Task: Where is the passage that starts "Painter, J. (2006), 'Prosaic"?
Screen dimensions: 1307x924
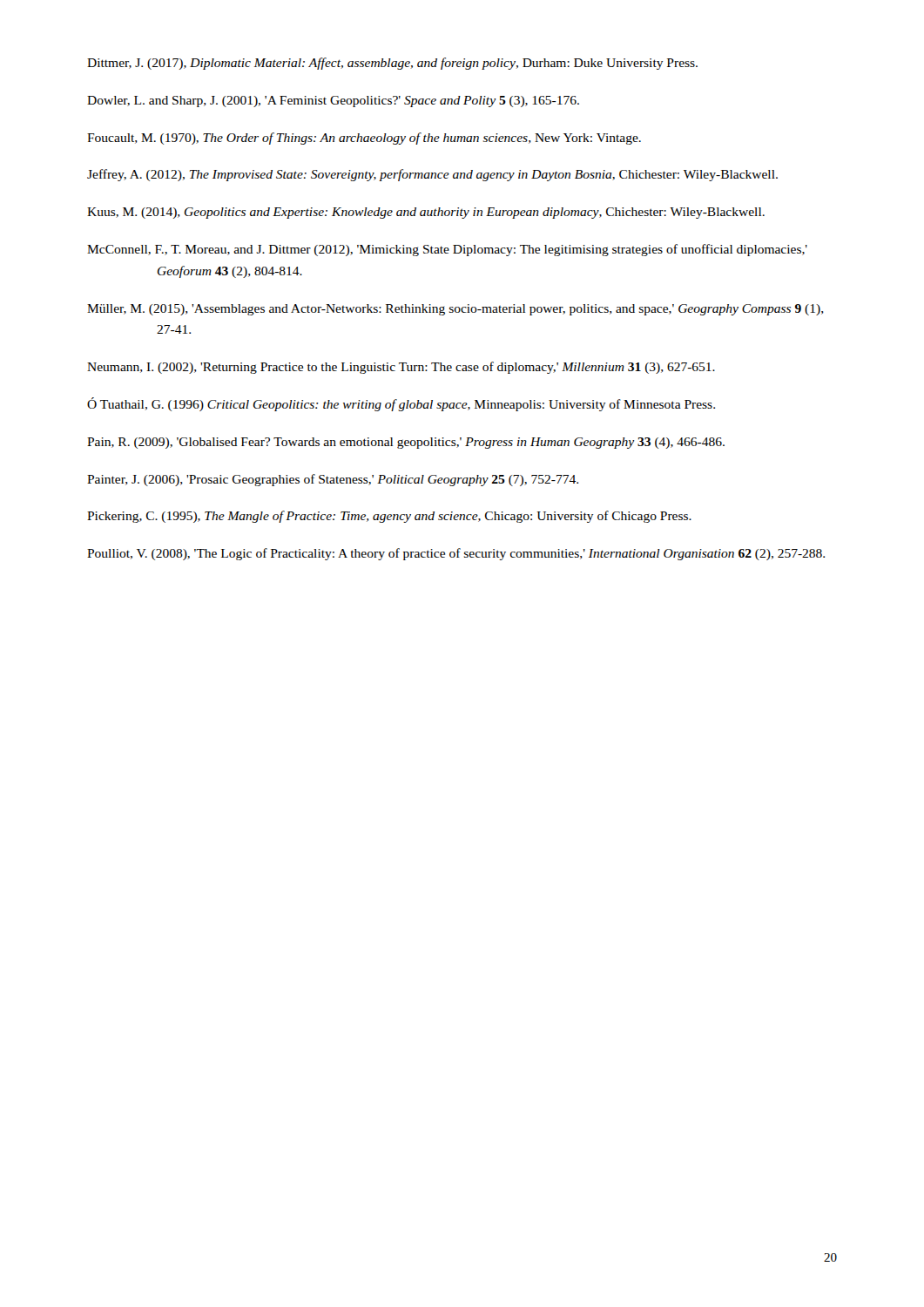Action: click(333, 478)
